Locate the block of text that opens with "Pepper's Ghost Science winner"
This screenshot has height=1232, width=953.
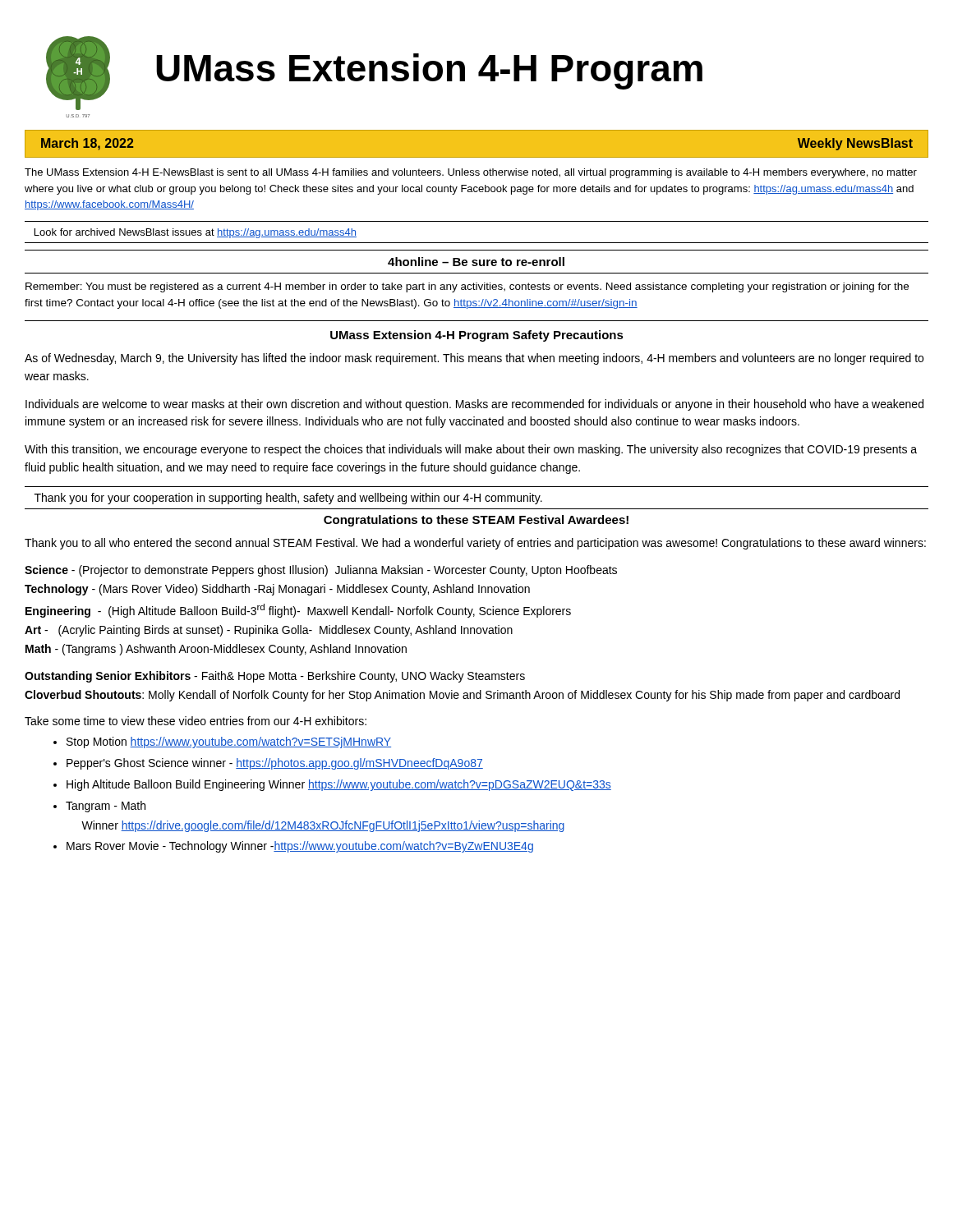click(x=274, y=763)
